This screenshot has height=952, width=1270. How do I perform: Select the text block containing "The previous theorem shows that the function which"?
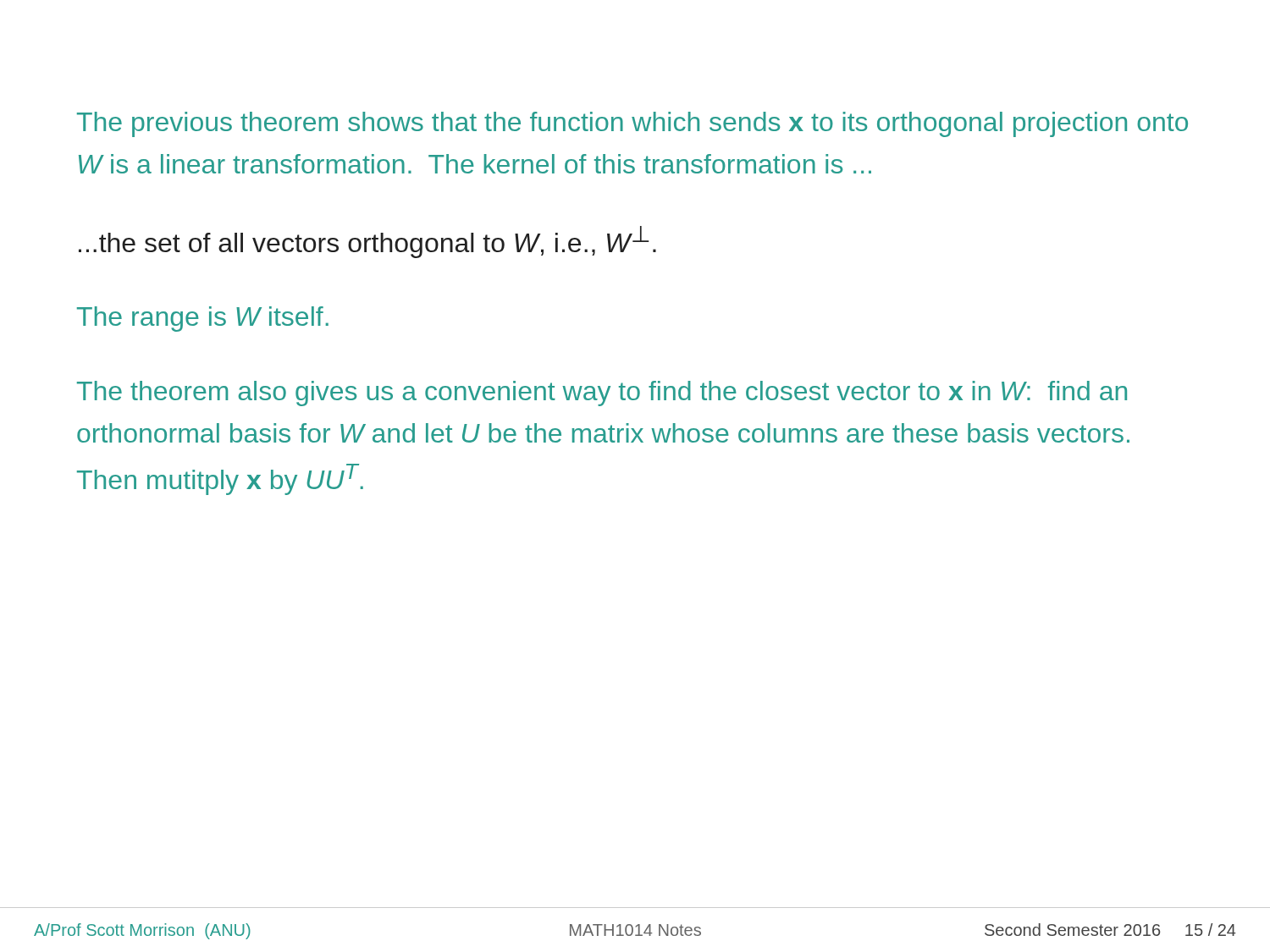633,143
